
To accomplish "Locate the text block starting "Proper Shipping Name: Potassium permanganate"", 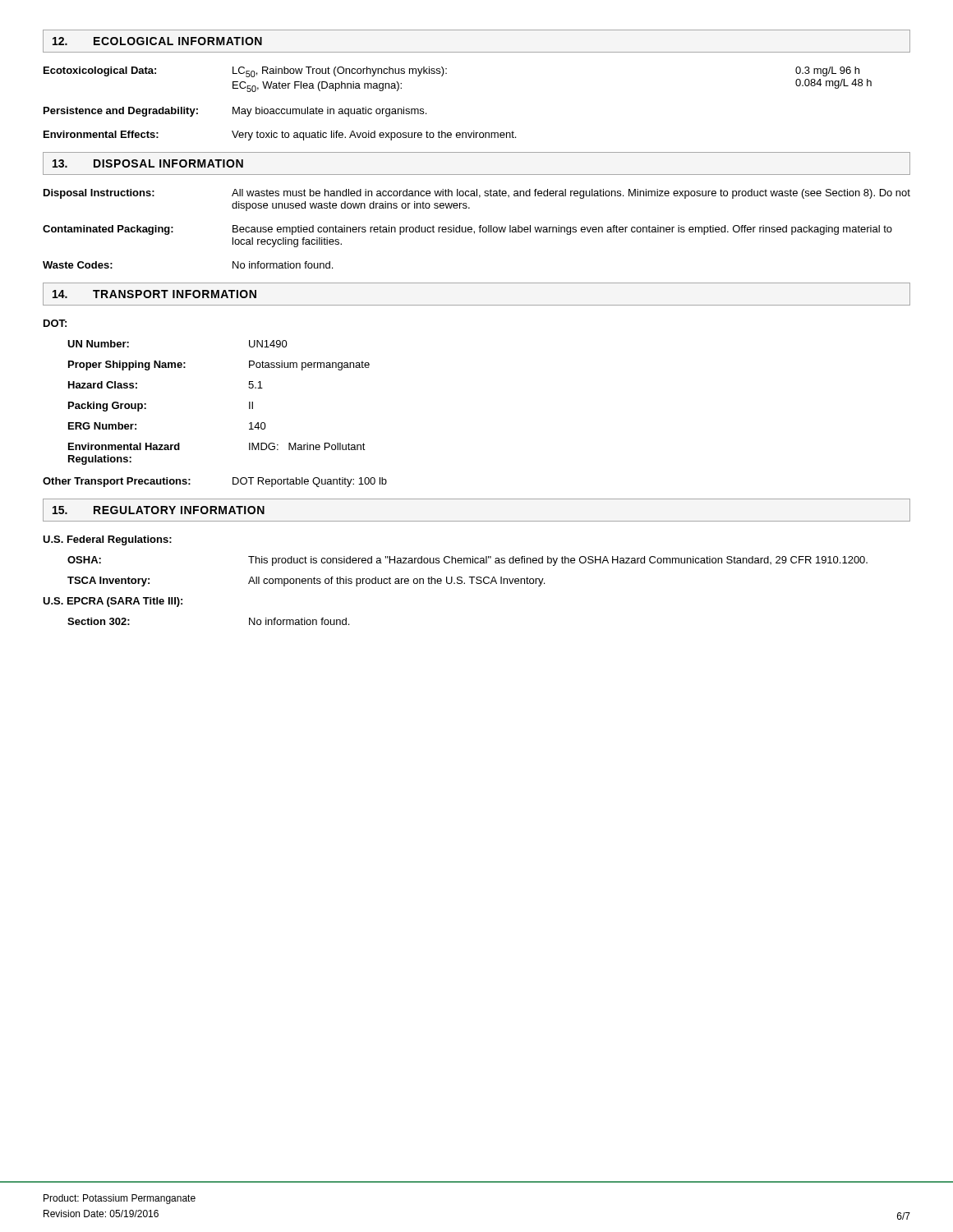I will tap(124, 365).
